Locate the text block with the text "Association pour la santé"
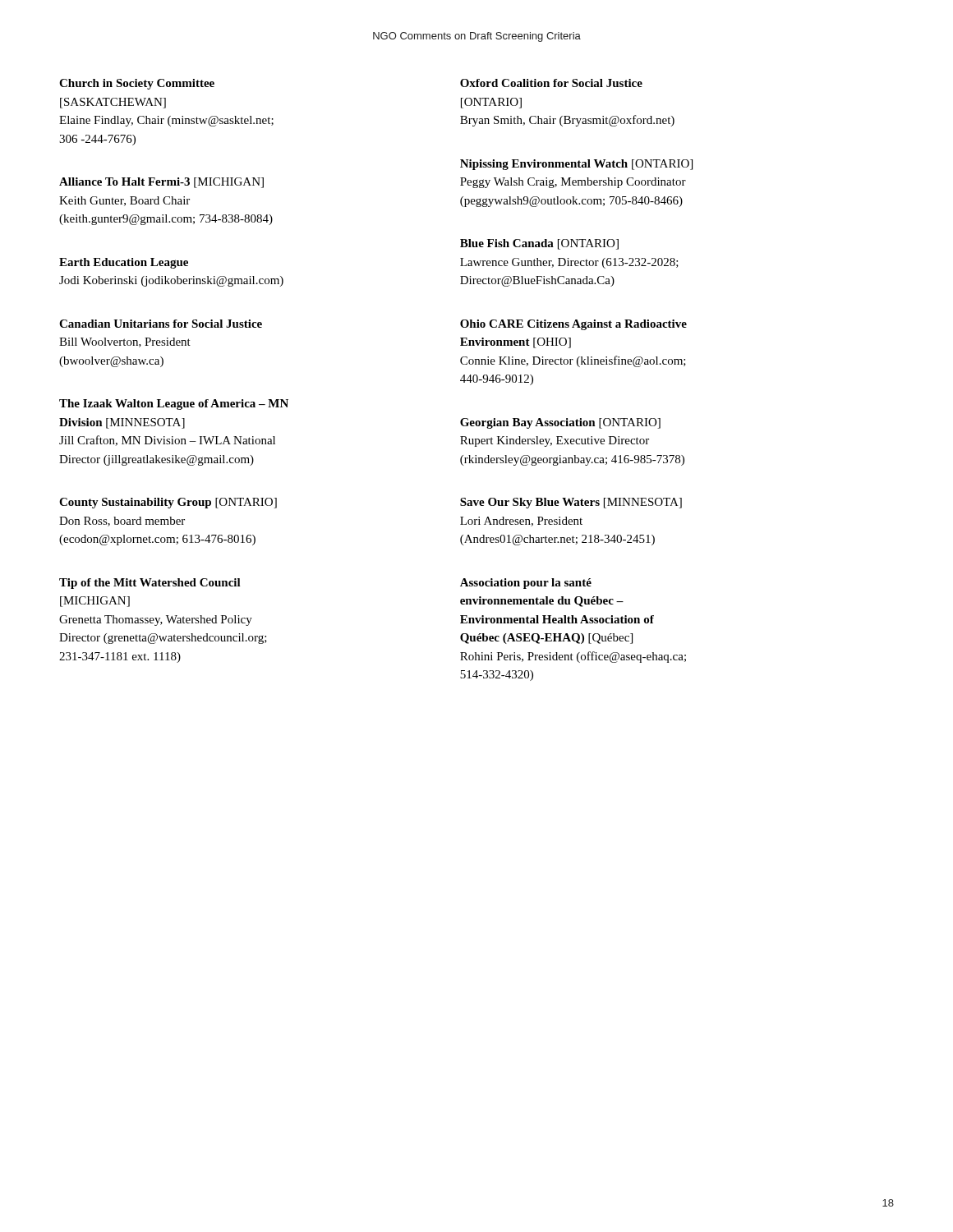 (573, 628)
